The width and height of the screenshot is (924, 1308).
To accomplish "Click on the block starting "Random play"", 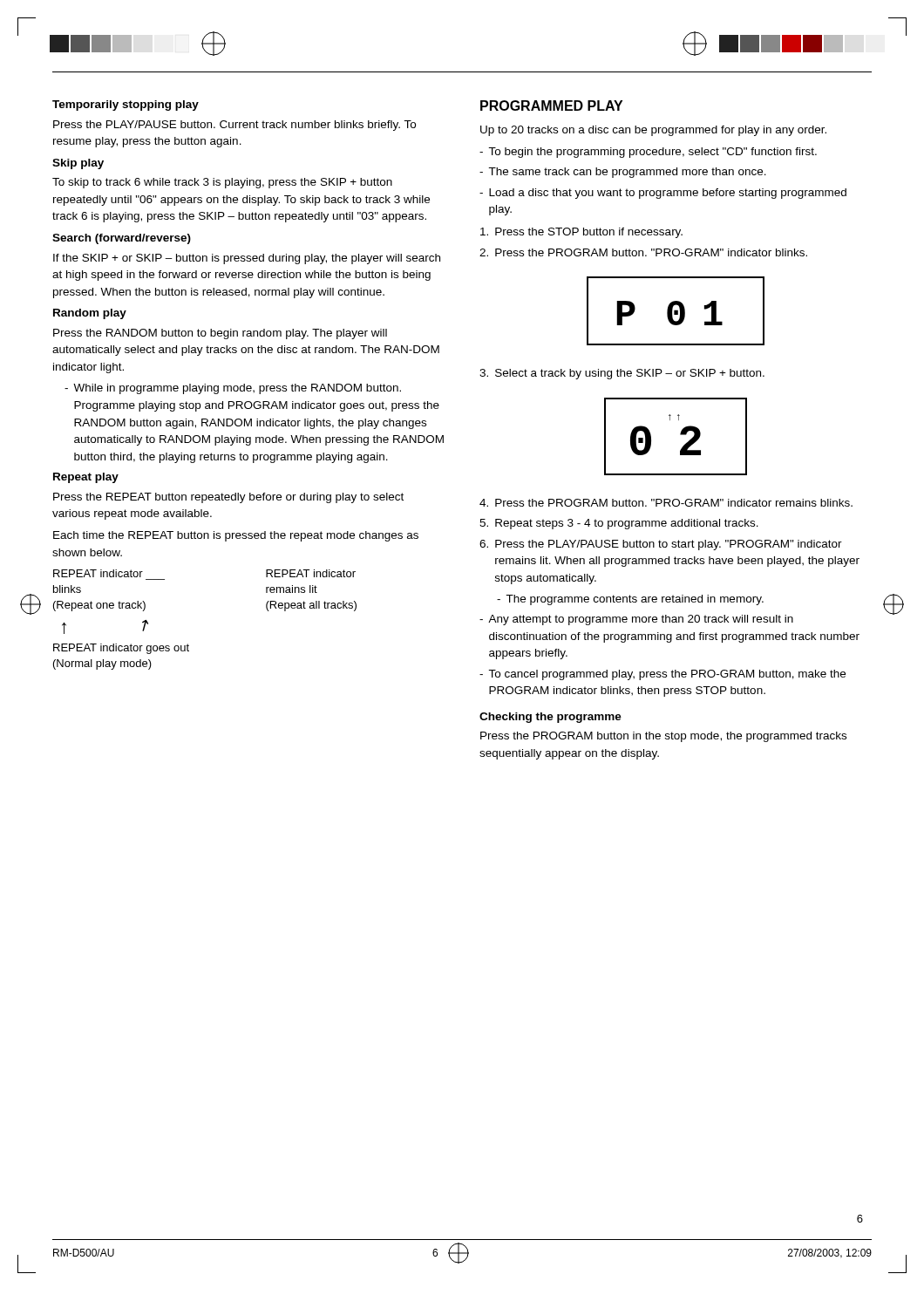I will (x=90, y=314).
